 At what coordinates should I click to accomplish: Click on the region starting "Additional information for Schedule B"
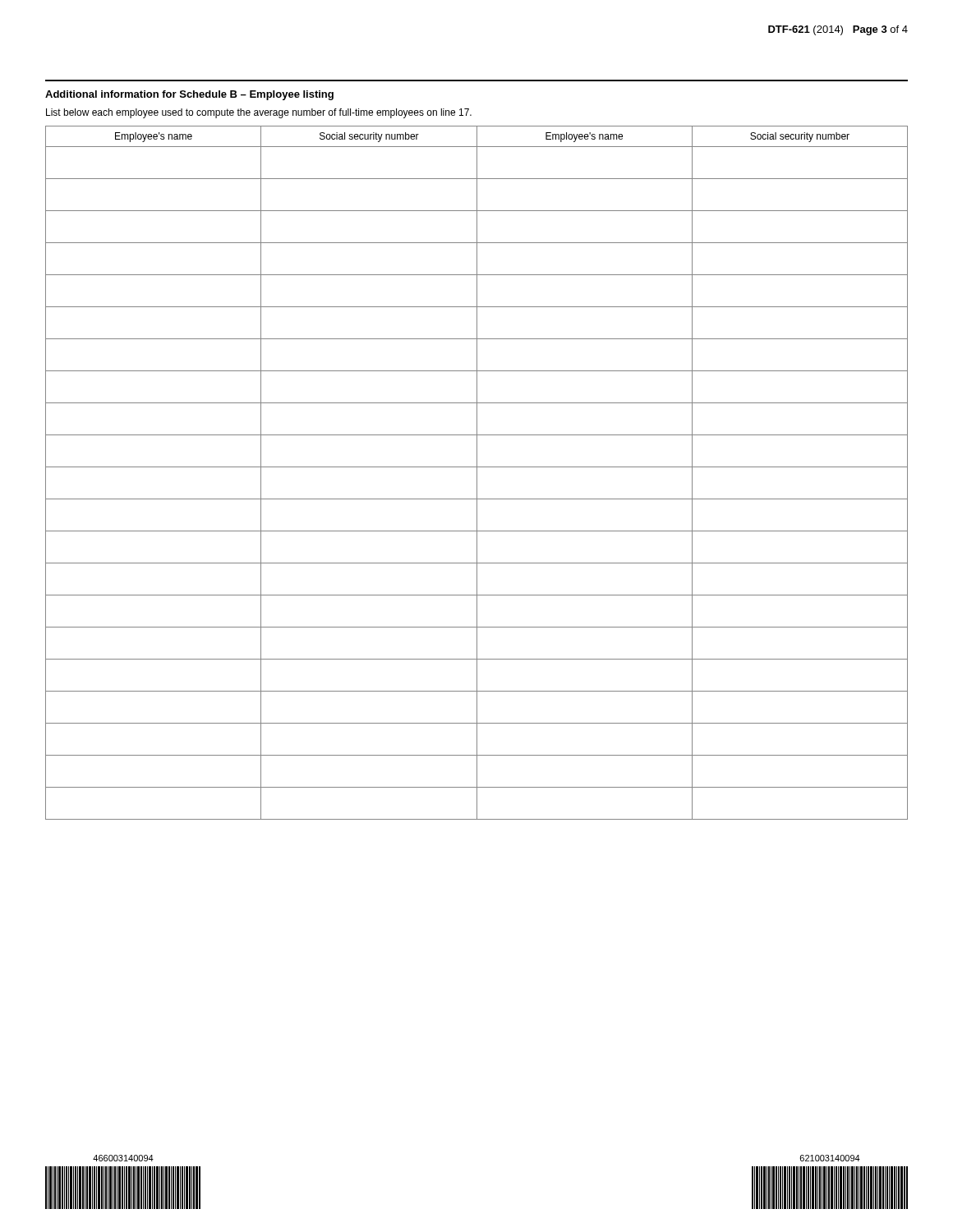click(x=190, y=94)
